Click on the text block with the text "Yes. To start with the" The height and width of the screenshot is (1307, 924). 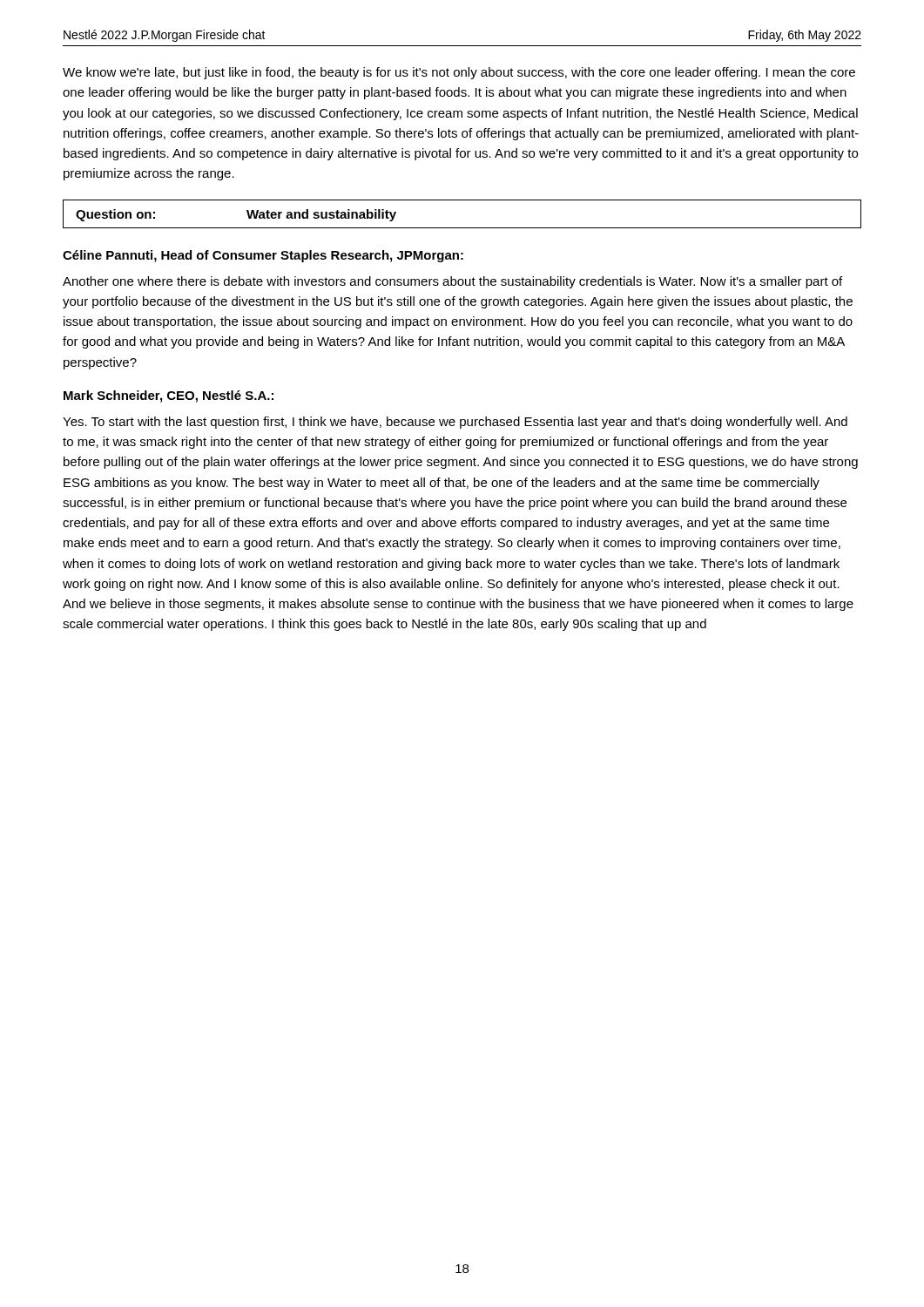click(x=461, y=522)
